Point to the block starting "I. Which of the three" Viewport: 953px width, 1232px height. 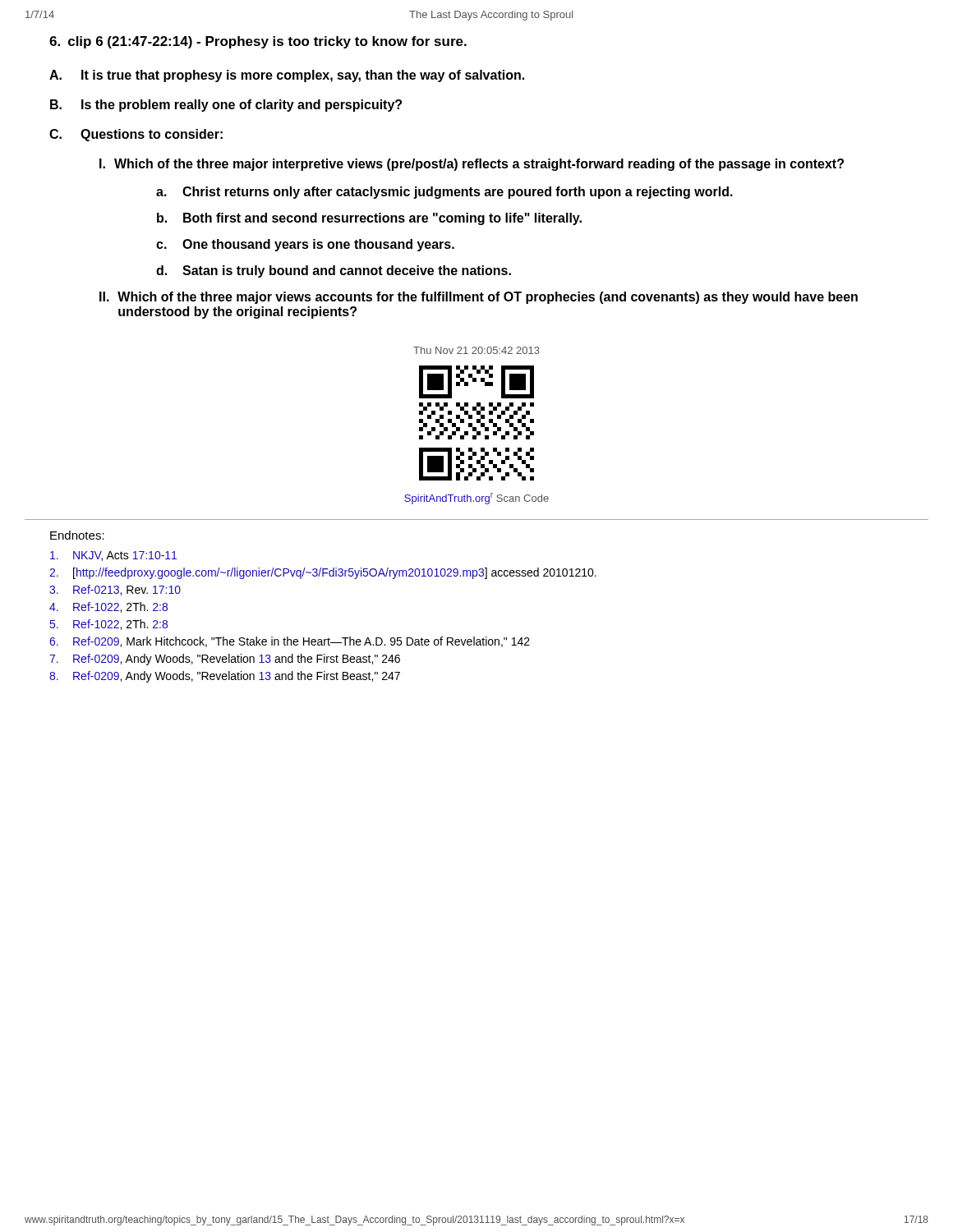[472, 164]
